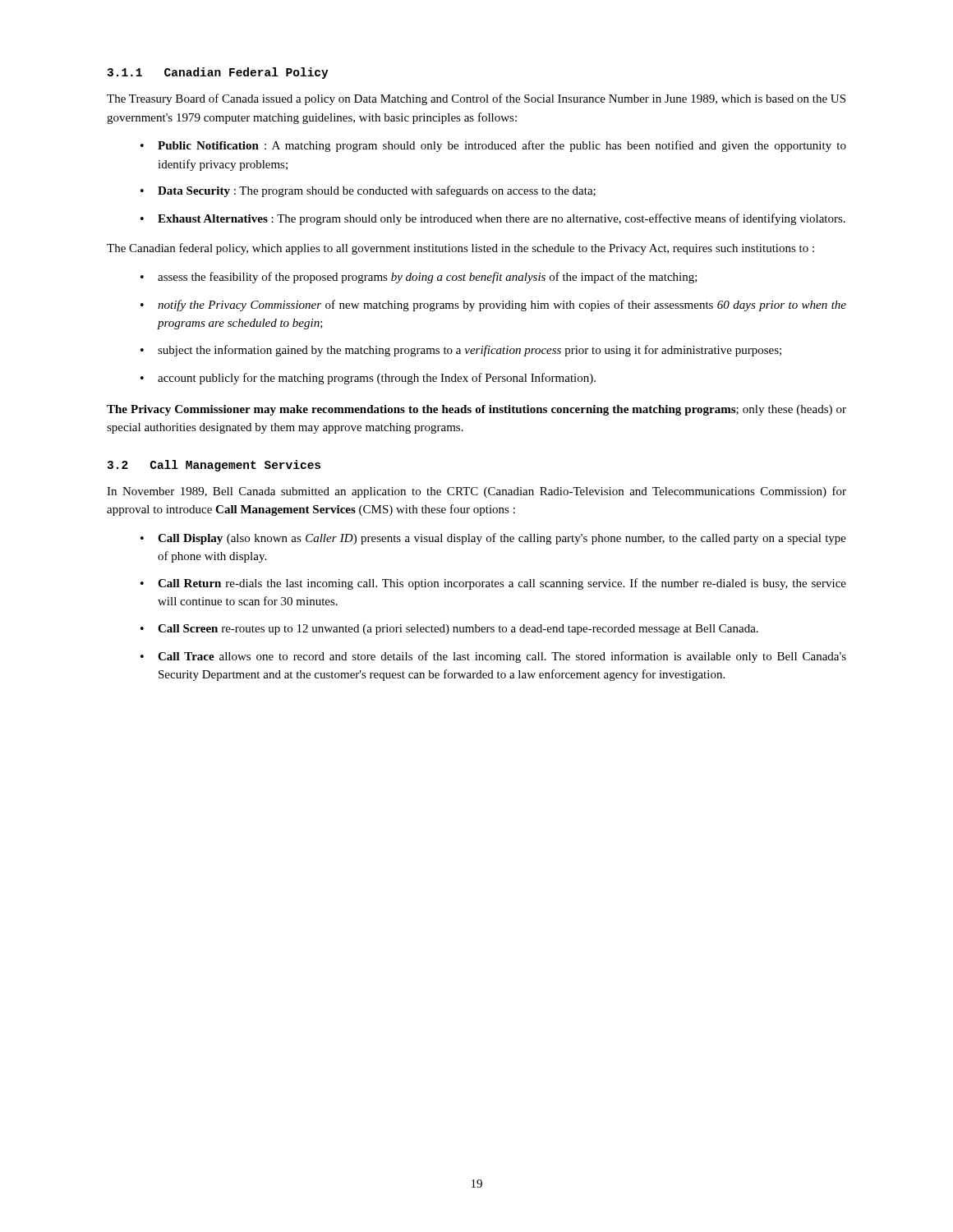Navigate to the passage starting "• subject the information"
The height and width of the screenshot is (1232, 953).
(x=493, y=350)
